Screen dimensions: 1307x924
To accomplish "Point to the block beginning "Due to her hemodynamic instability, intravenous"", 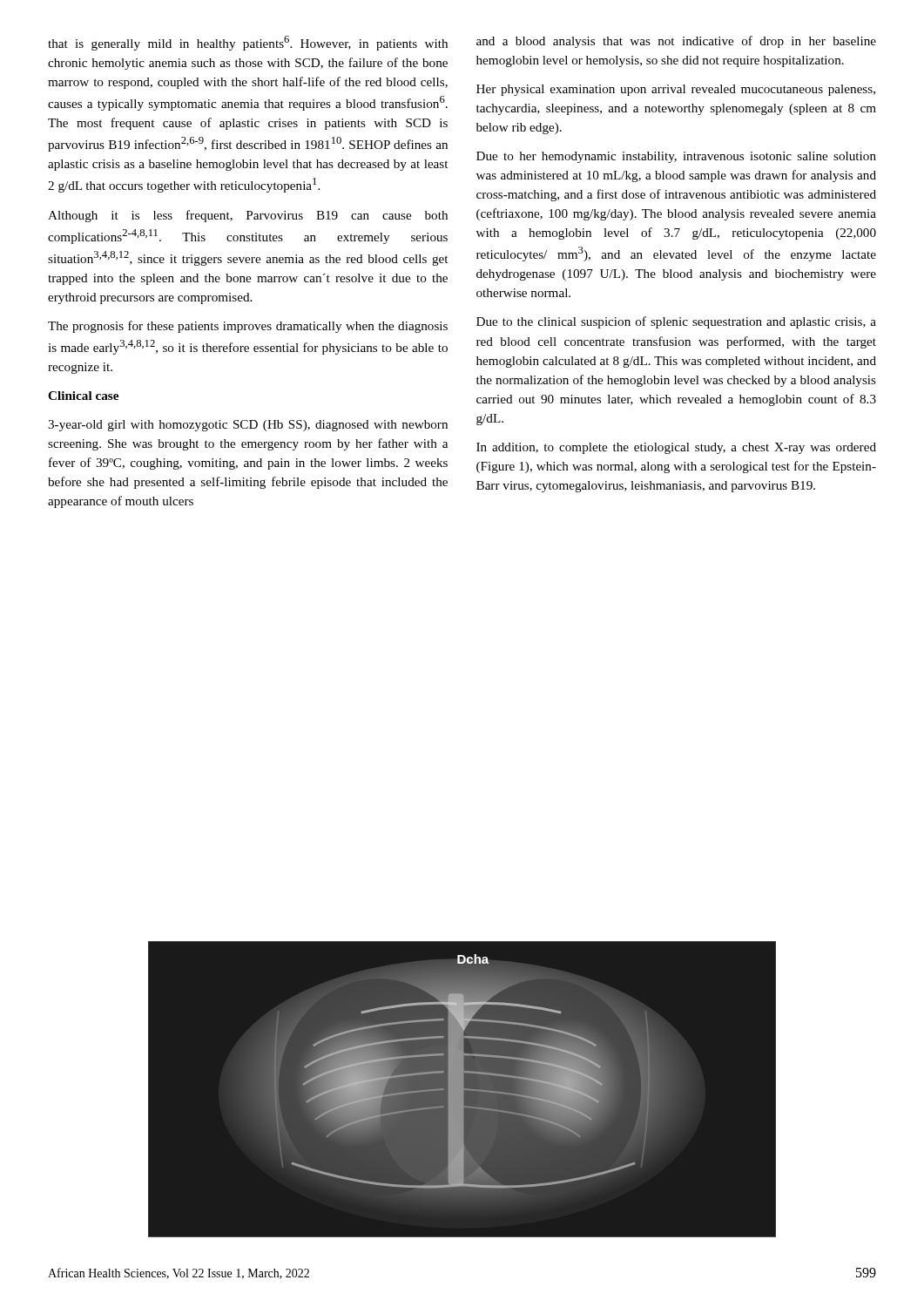I will tap(676, 225).
